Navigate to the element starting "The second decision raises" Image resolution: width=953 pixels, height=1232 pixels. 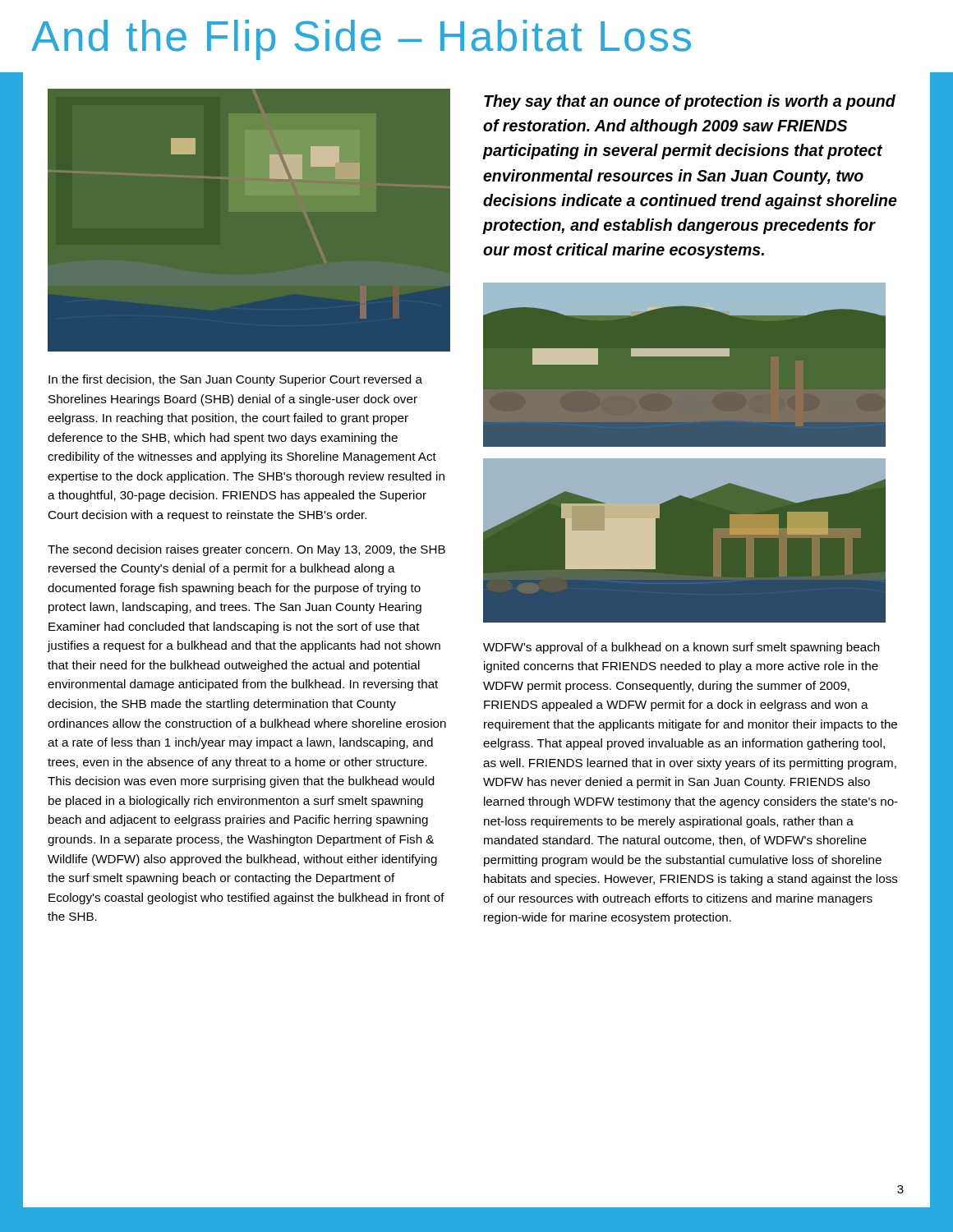(247, 733)
